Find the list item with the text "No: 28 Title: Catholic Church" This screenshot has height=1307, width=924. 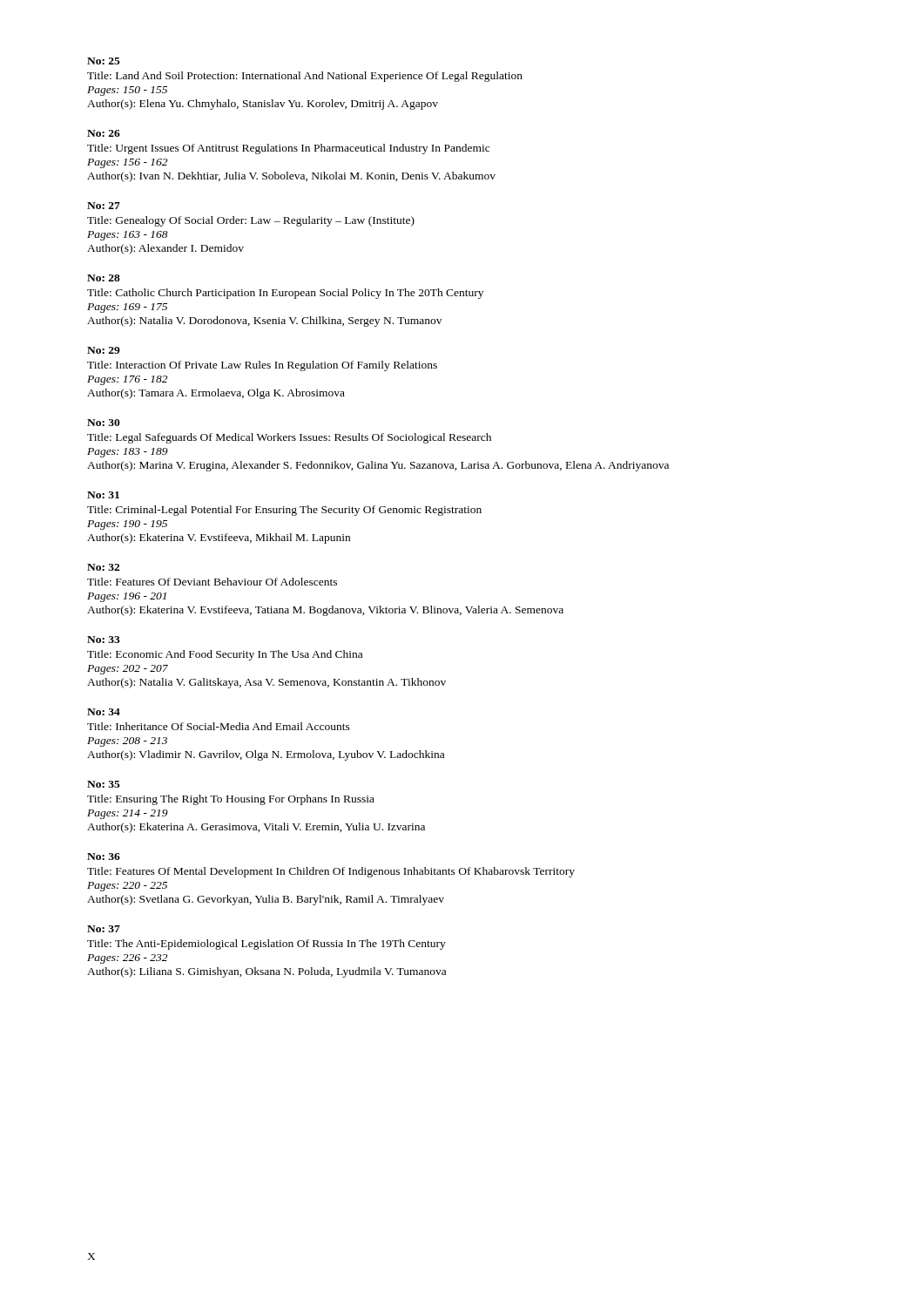[x=427, y=299]
